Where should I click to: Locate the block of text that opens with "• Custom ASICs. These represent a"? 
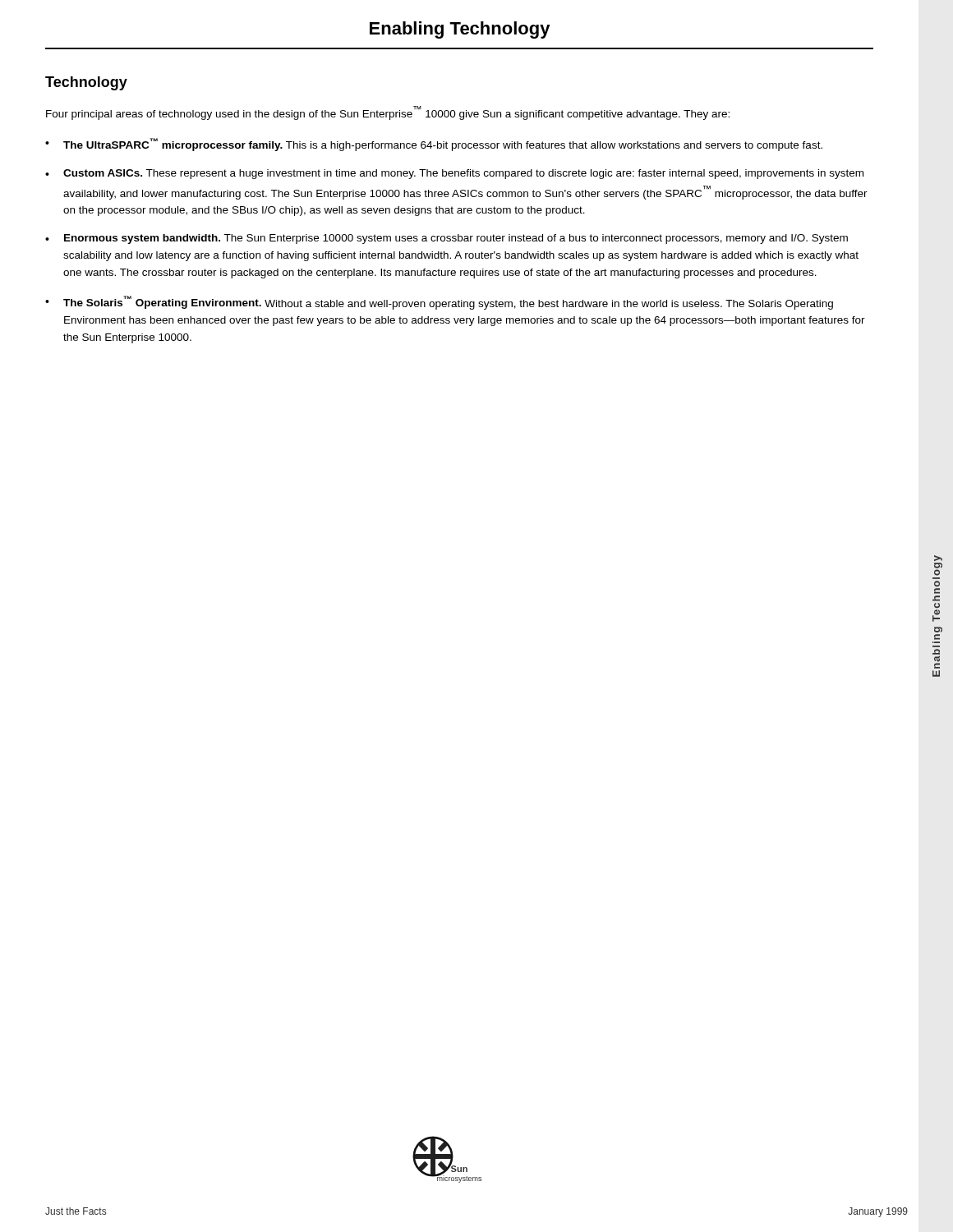[459, 192]
